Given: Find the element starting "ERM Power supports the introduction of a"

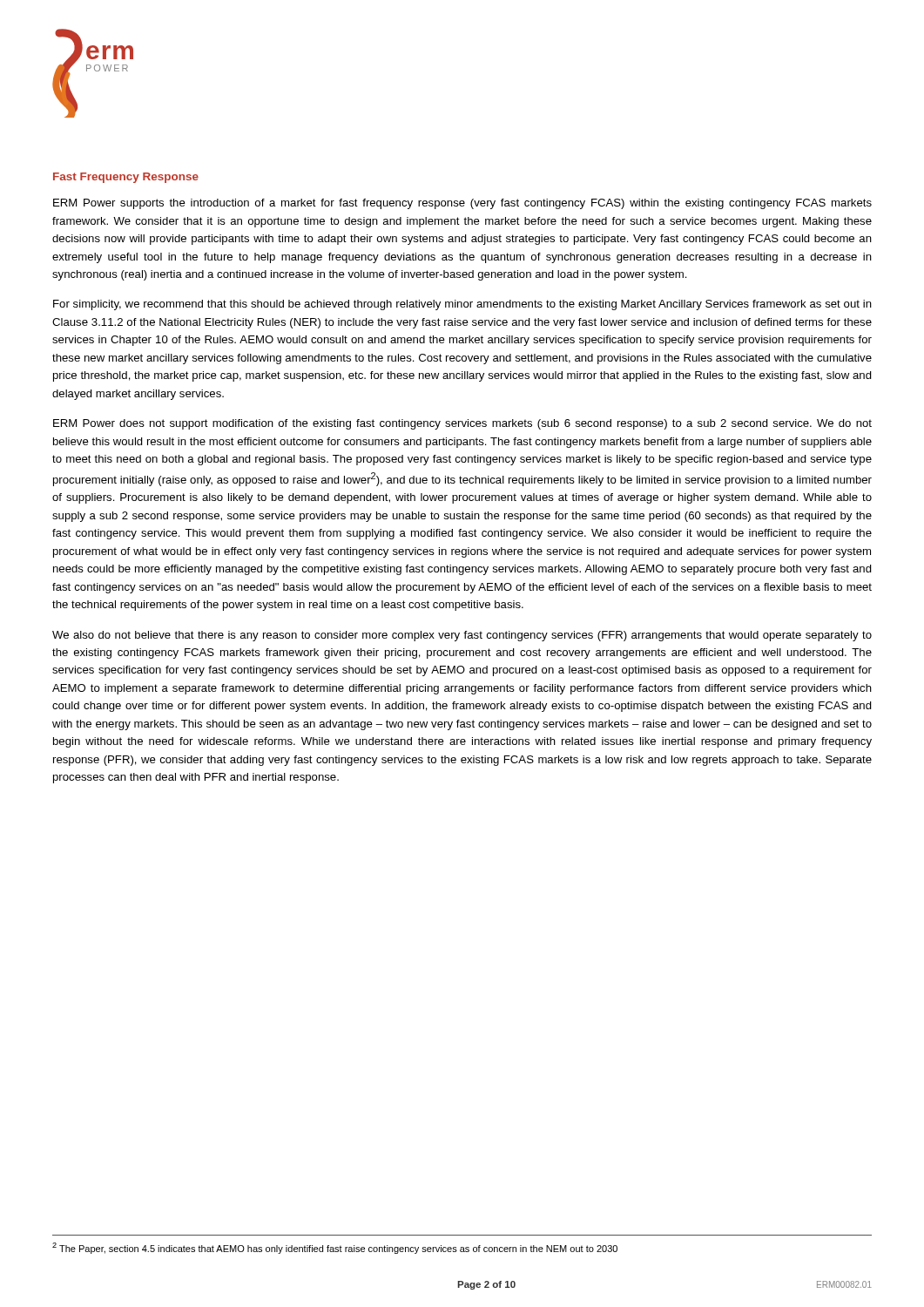Looking at the screenshot, I should [462, 238].
